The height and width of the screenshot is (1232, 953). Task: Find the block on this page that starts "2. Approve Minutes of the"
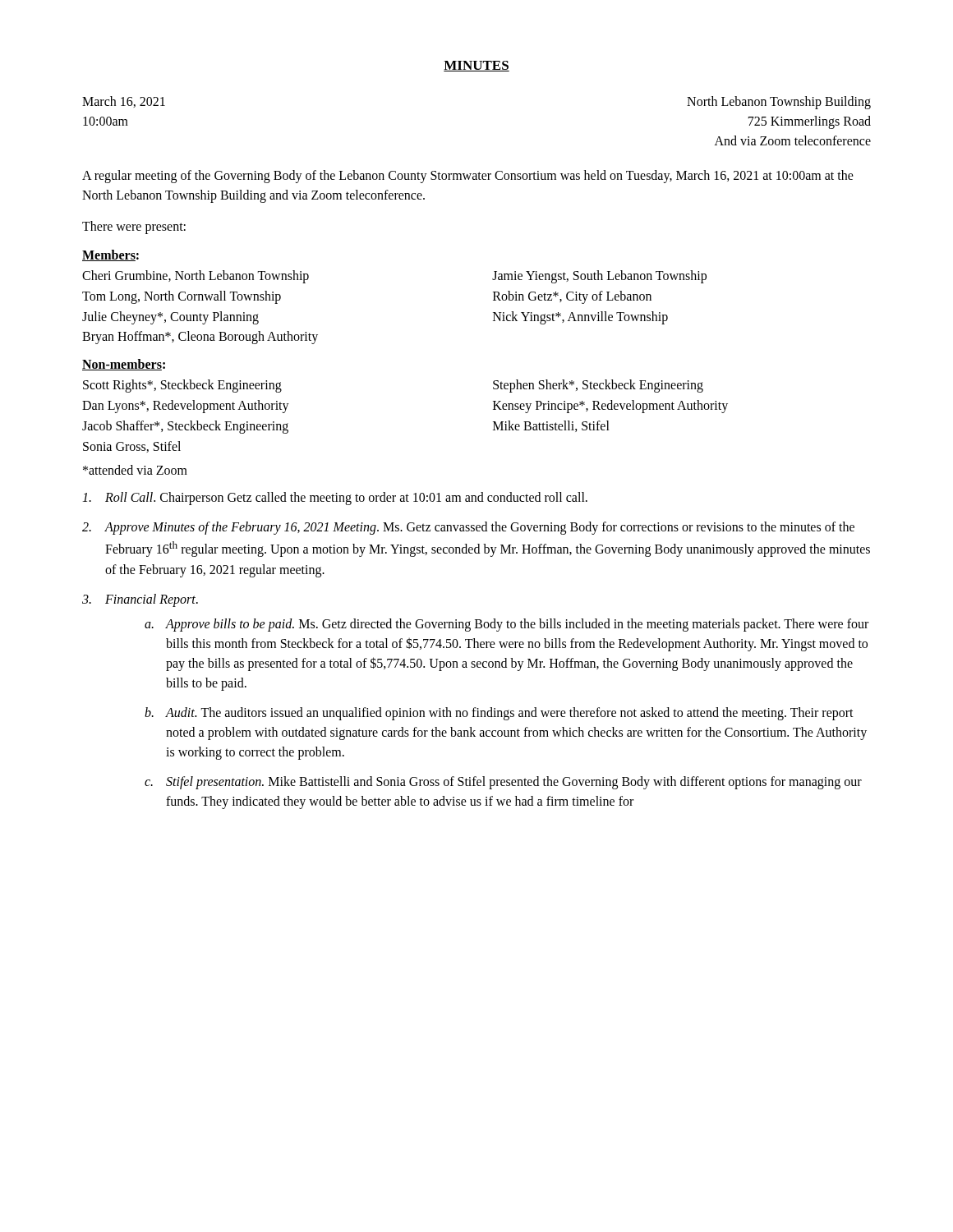click(476, 549)
